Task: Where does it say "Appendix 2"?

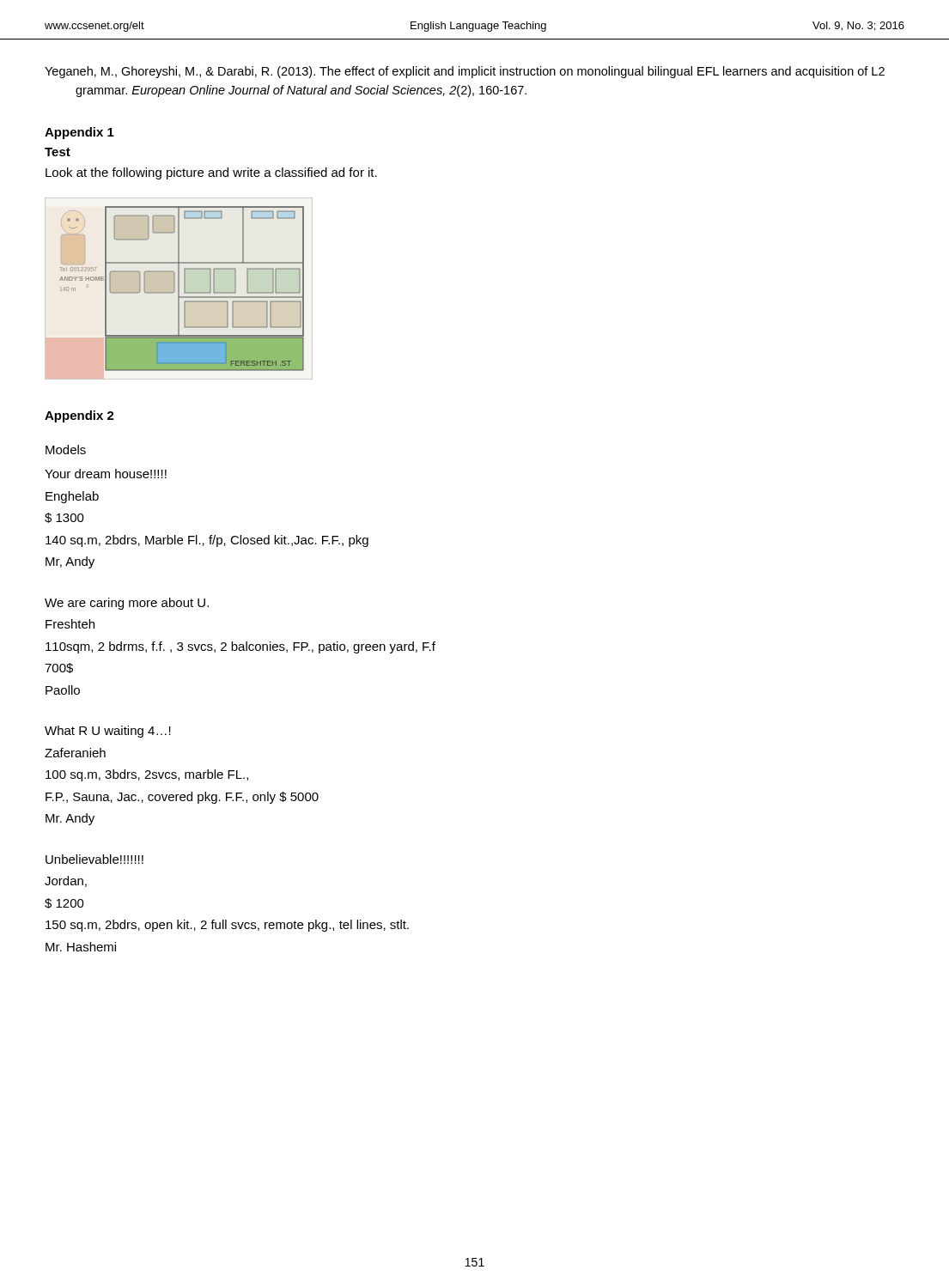Action: 79,415
